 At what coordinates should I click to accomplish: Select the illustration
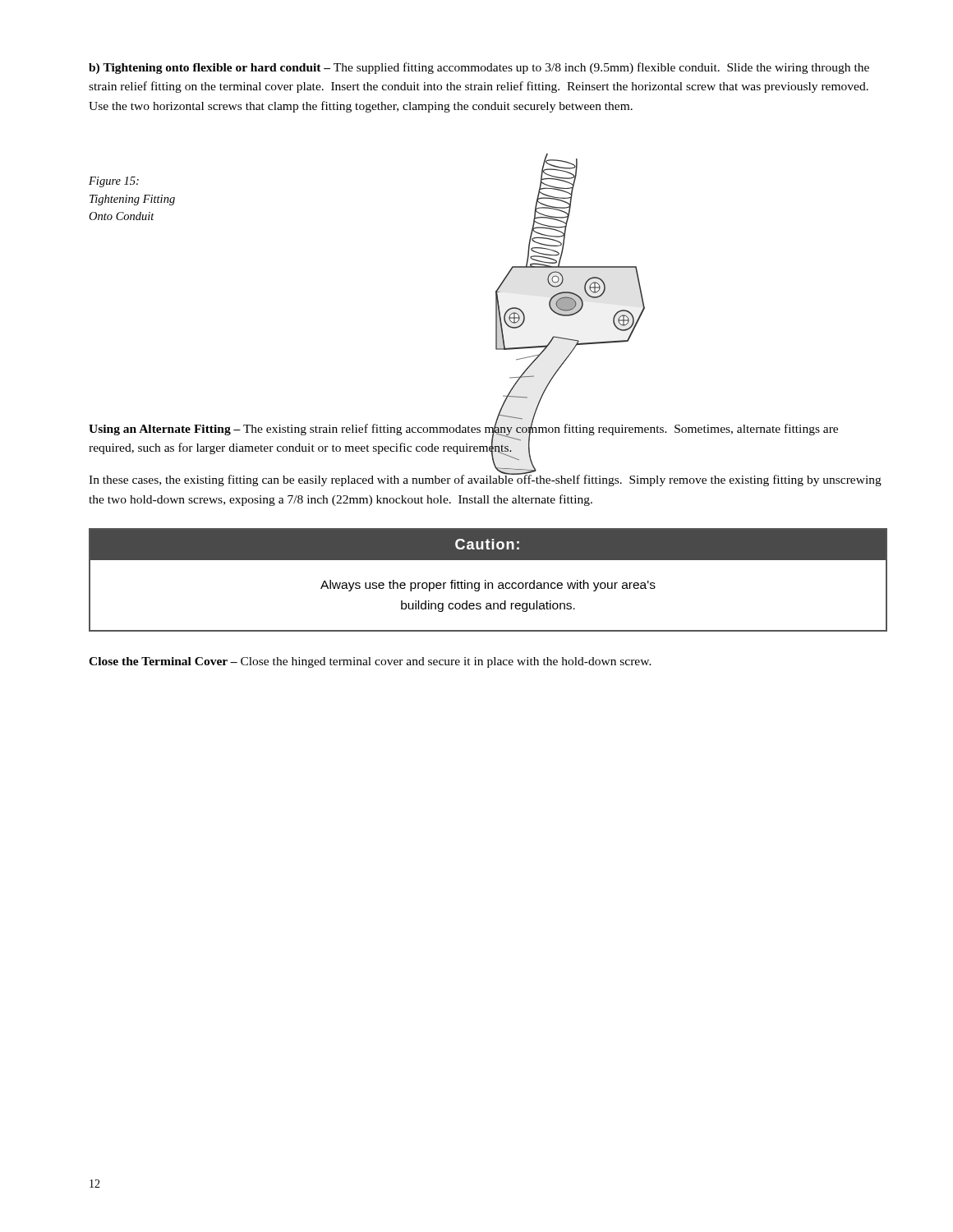pos(558,267)
